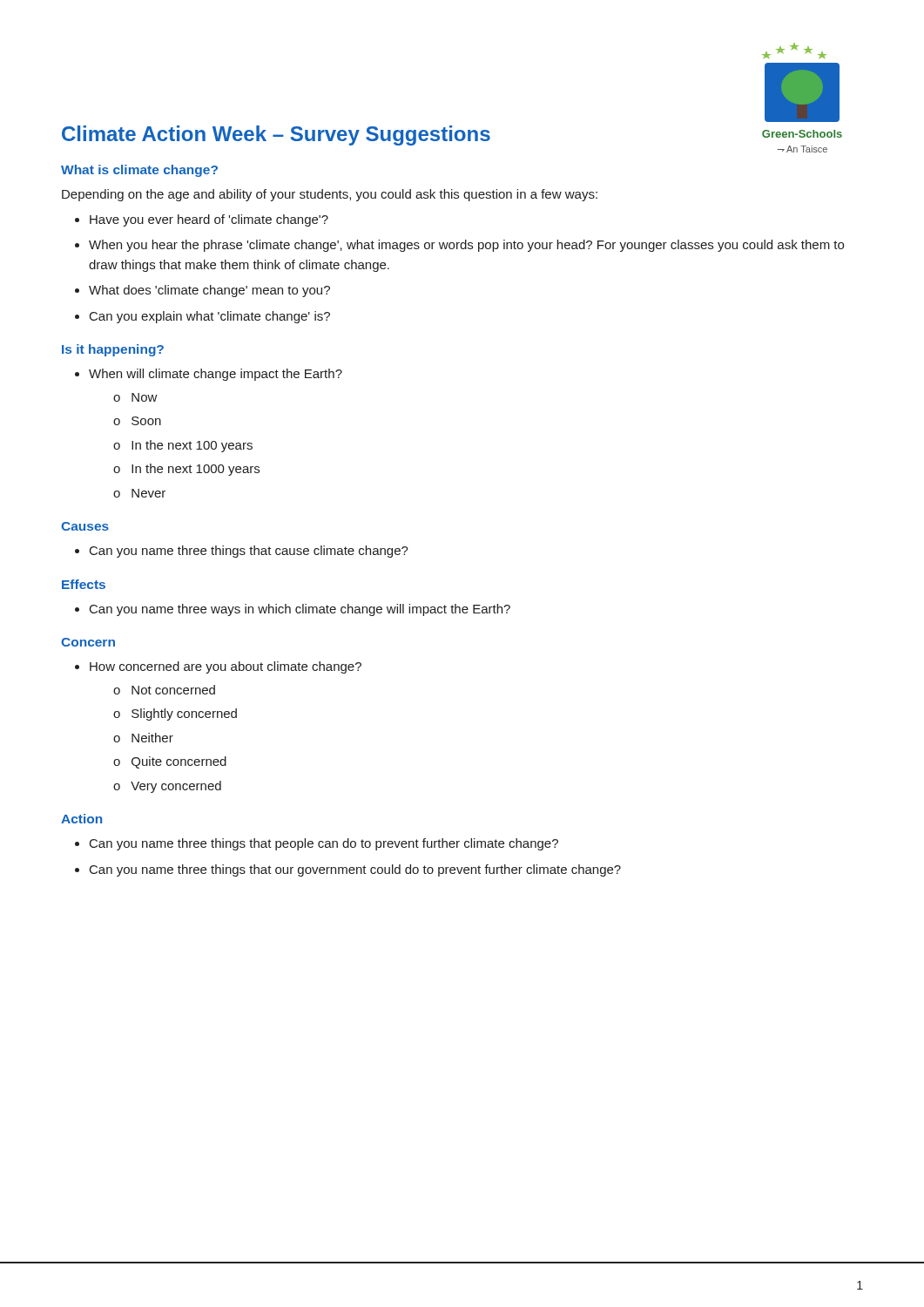This screenshot has width=924, height=1307.
Task: Point to the passage starting "In the next 1000 years"
Action: point(196,468)
